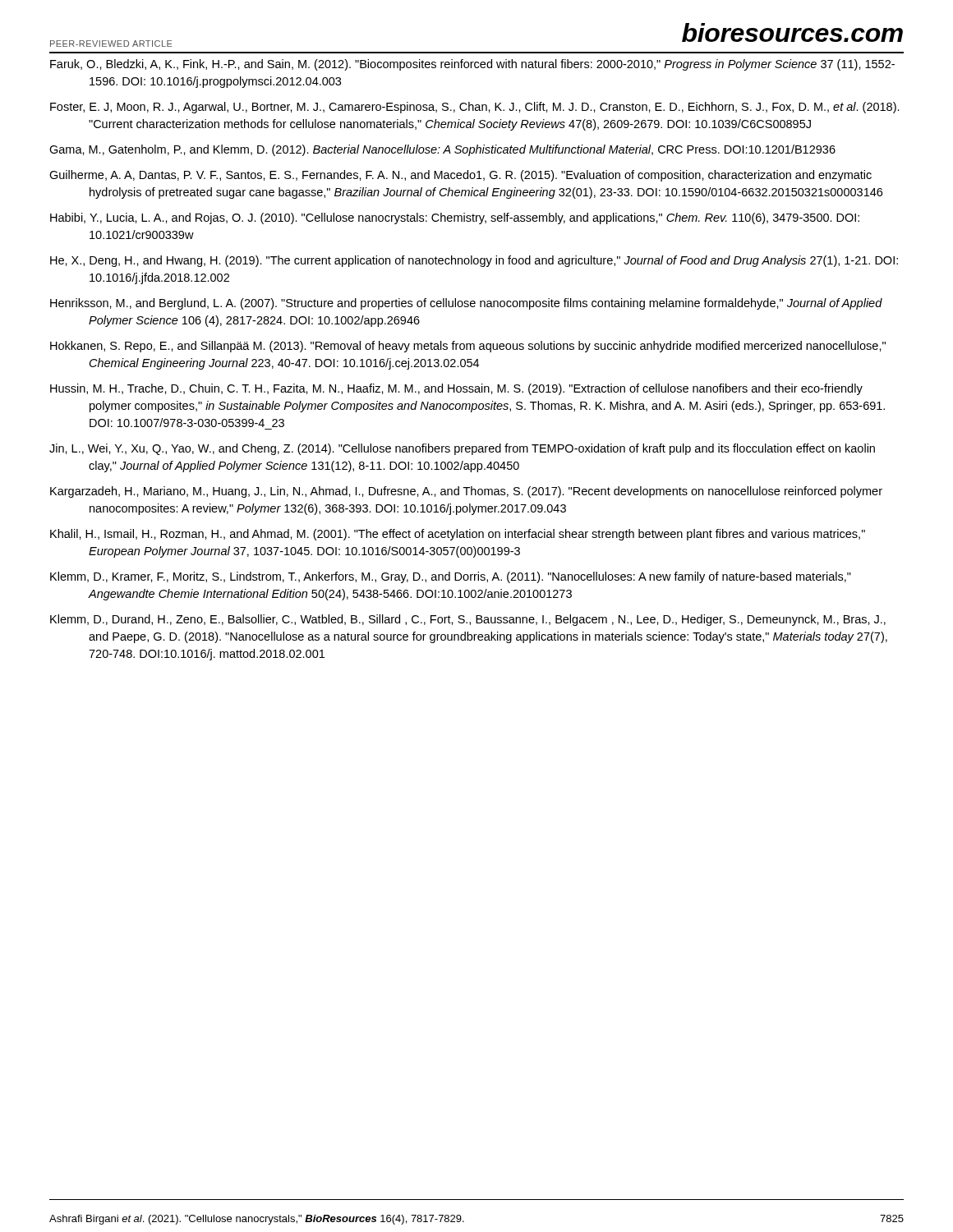Image resolution: width=953 pixels, height=1232 pixels.
Task: Point to the block beginning "Khalil, H., Ismail, H., Rozman, H., and"
Action: 457,543
